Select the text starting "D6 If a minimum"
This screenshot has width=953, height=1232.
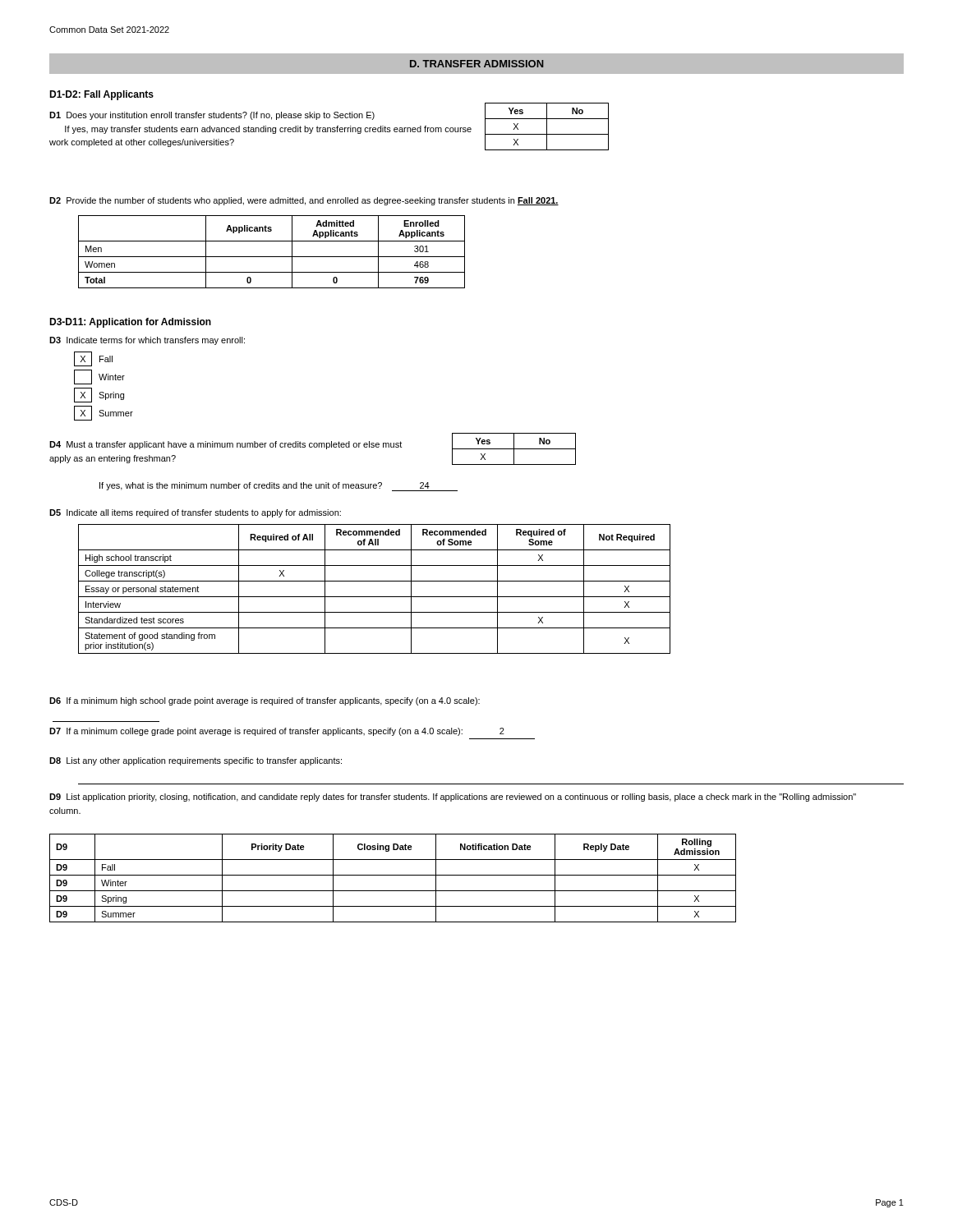[265, 709]
